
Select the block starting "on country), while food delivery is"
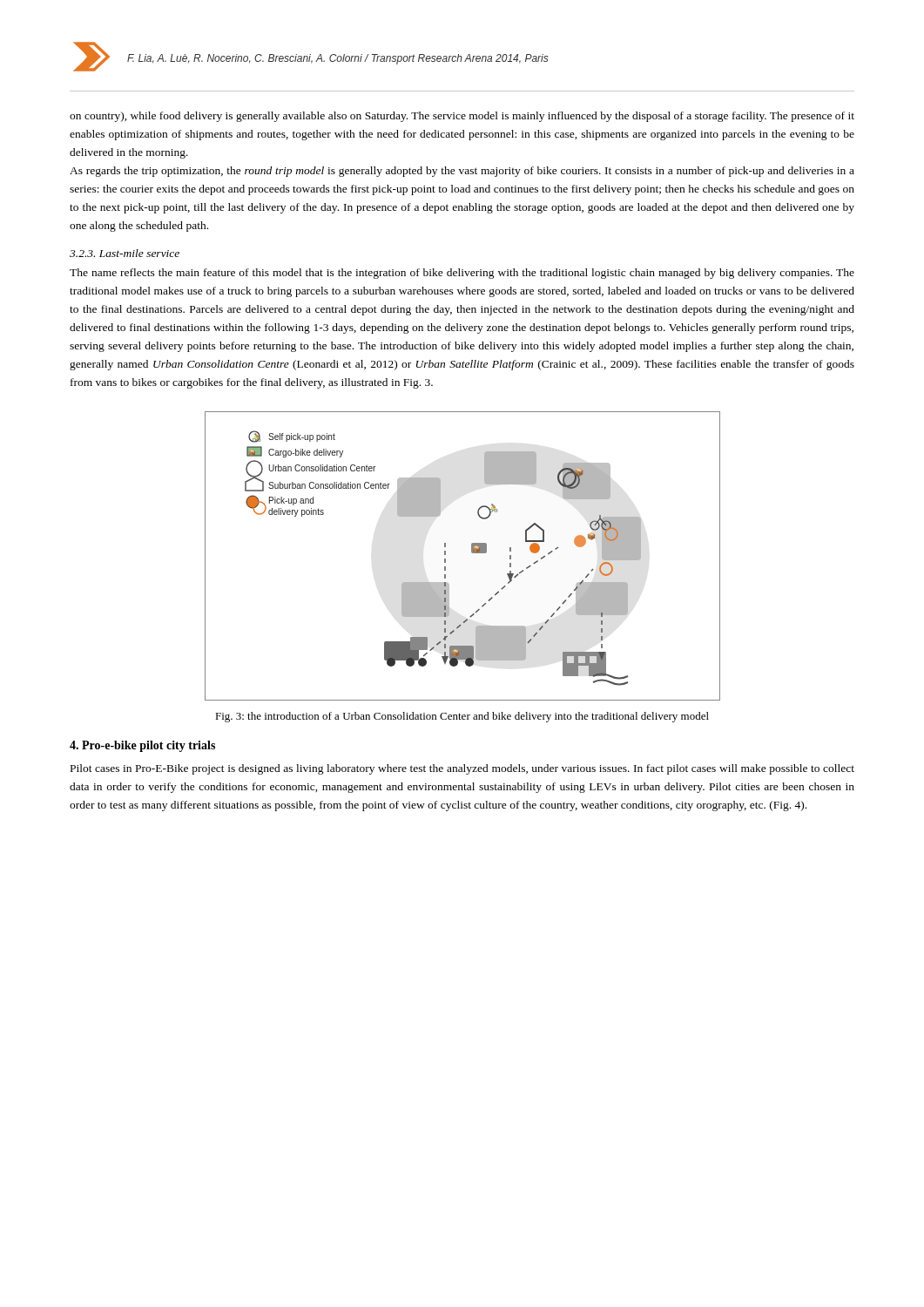462,170
